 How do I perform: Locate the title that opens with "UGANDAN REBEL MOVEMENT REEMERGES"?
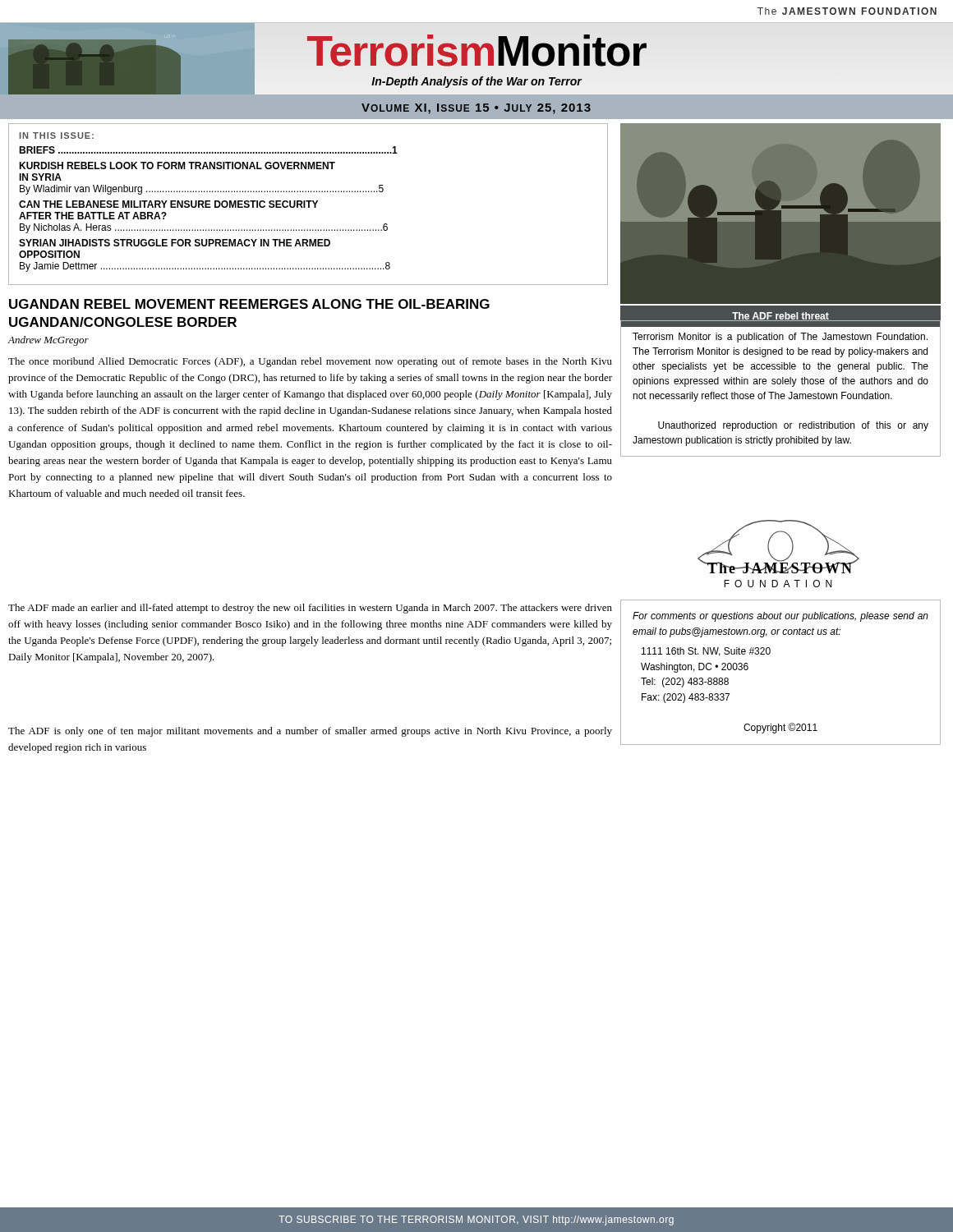249,313
